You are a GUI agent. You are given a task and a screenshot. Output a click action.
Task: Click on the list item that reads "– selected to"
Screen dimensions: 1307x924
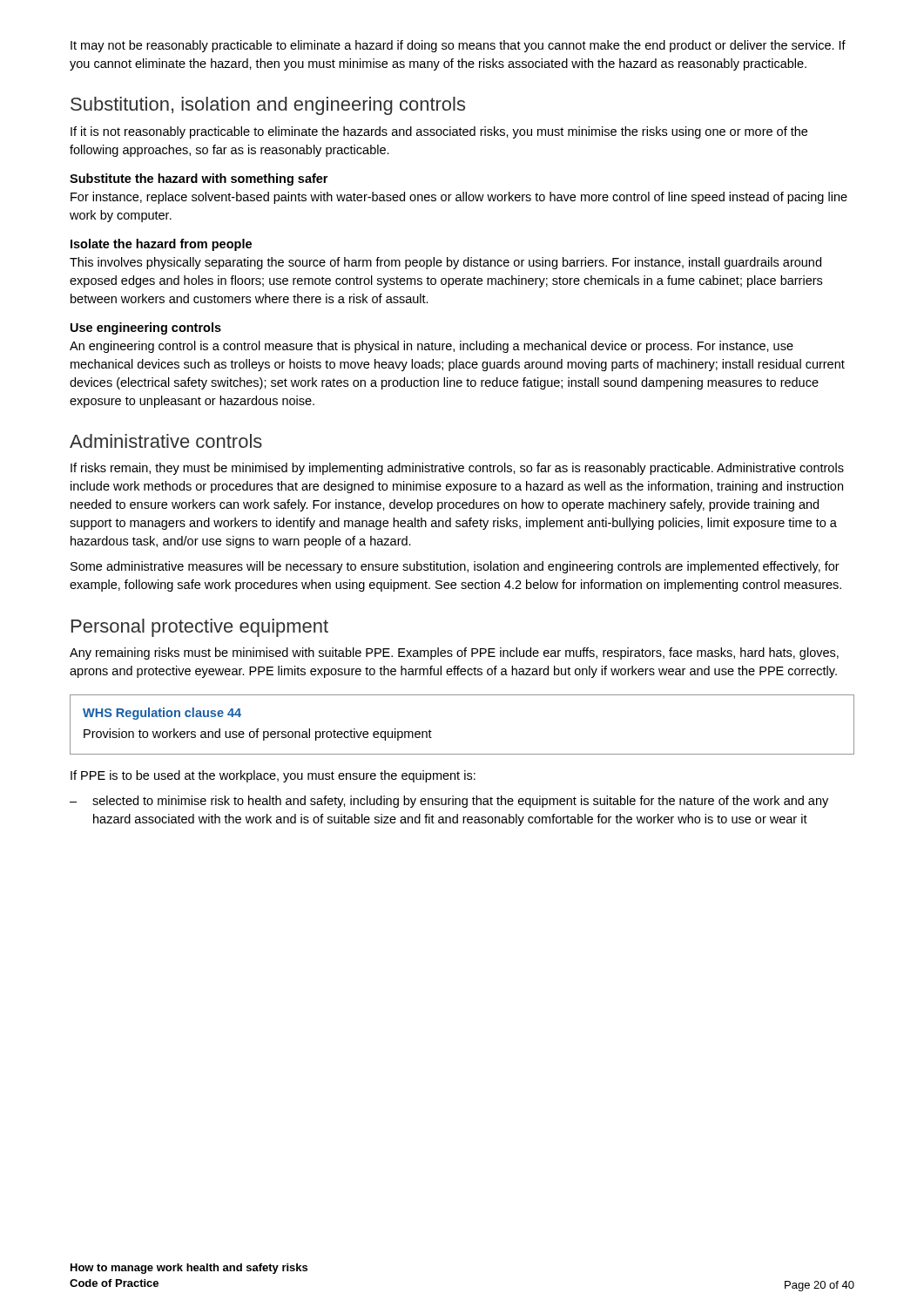tap(462, 810)
